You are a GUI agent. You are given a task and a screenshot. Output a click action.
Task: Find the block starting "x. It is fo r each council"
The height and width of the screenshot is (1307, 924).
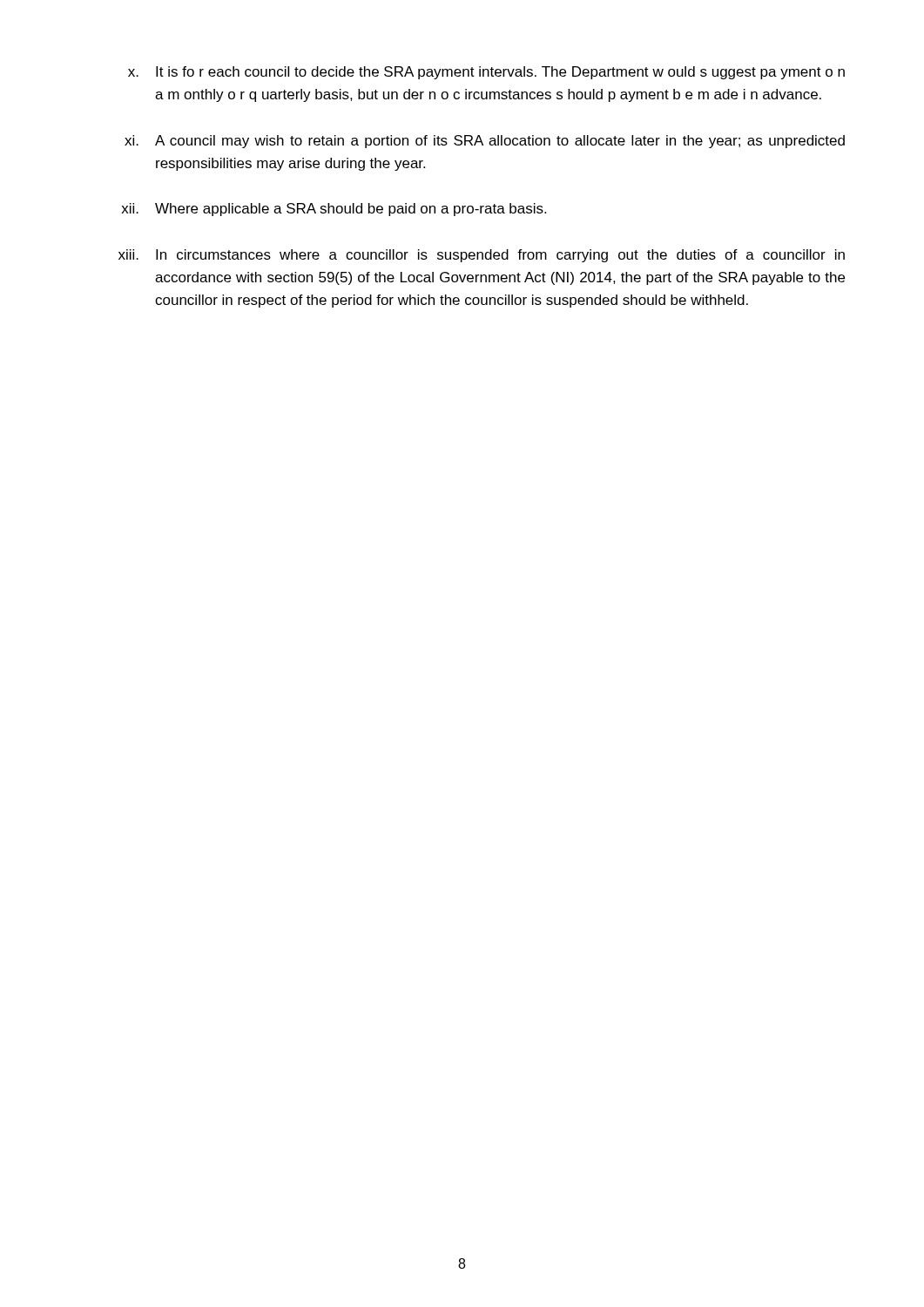(466, 84)
